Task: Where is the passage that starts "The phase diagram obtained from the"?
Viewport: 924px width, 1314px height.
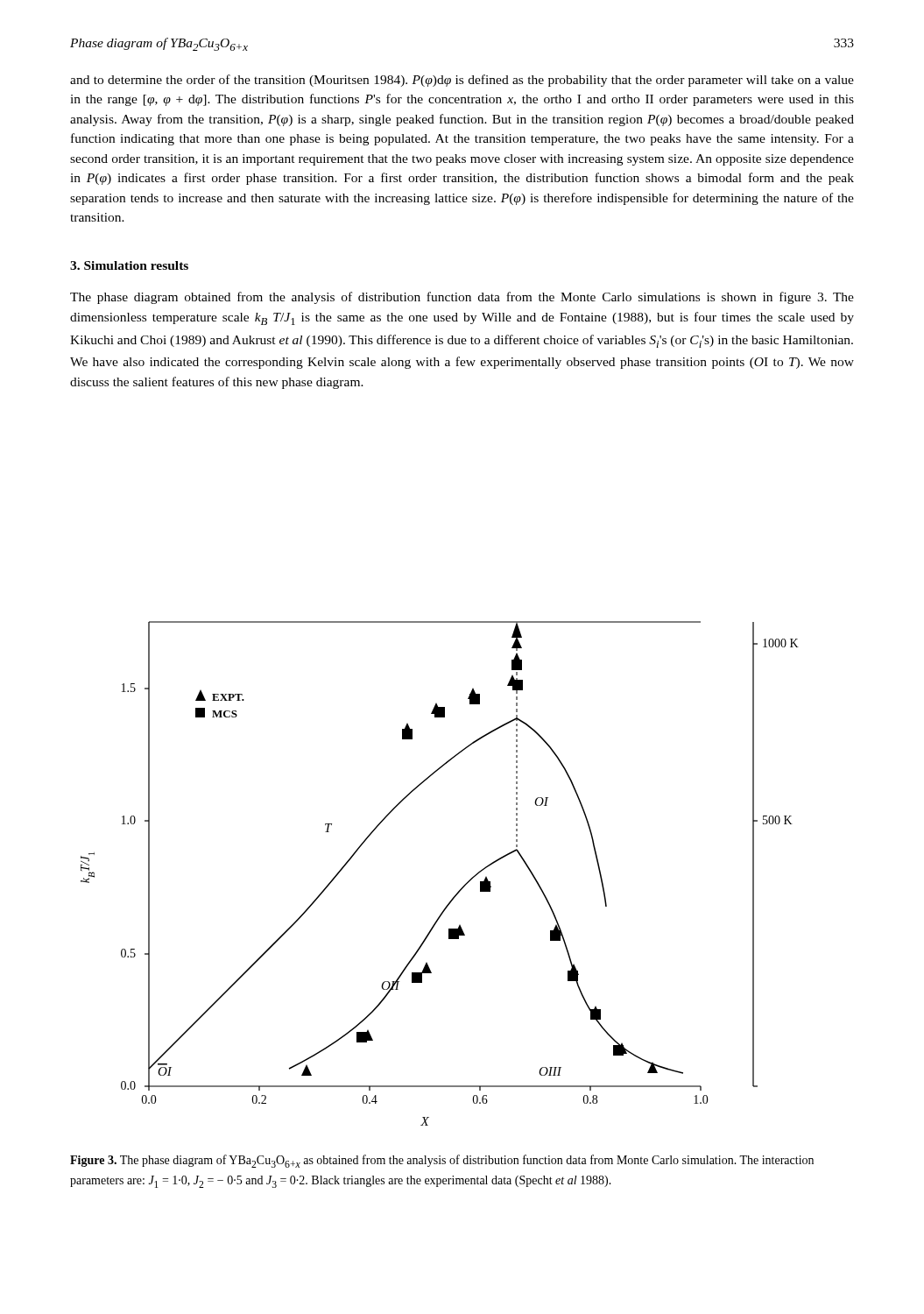Action: pyautogui.click(x=462, y=339)
